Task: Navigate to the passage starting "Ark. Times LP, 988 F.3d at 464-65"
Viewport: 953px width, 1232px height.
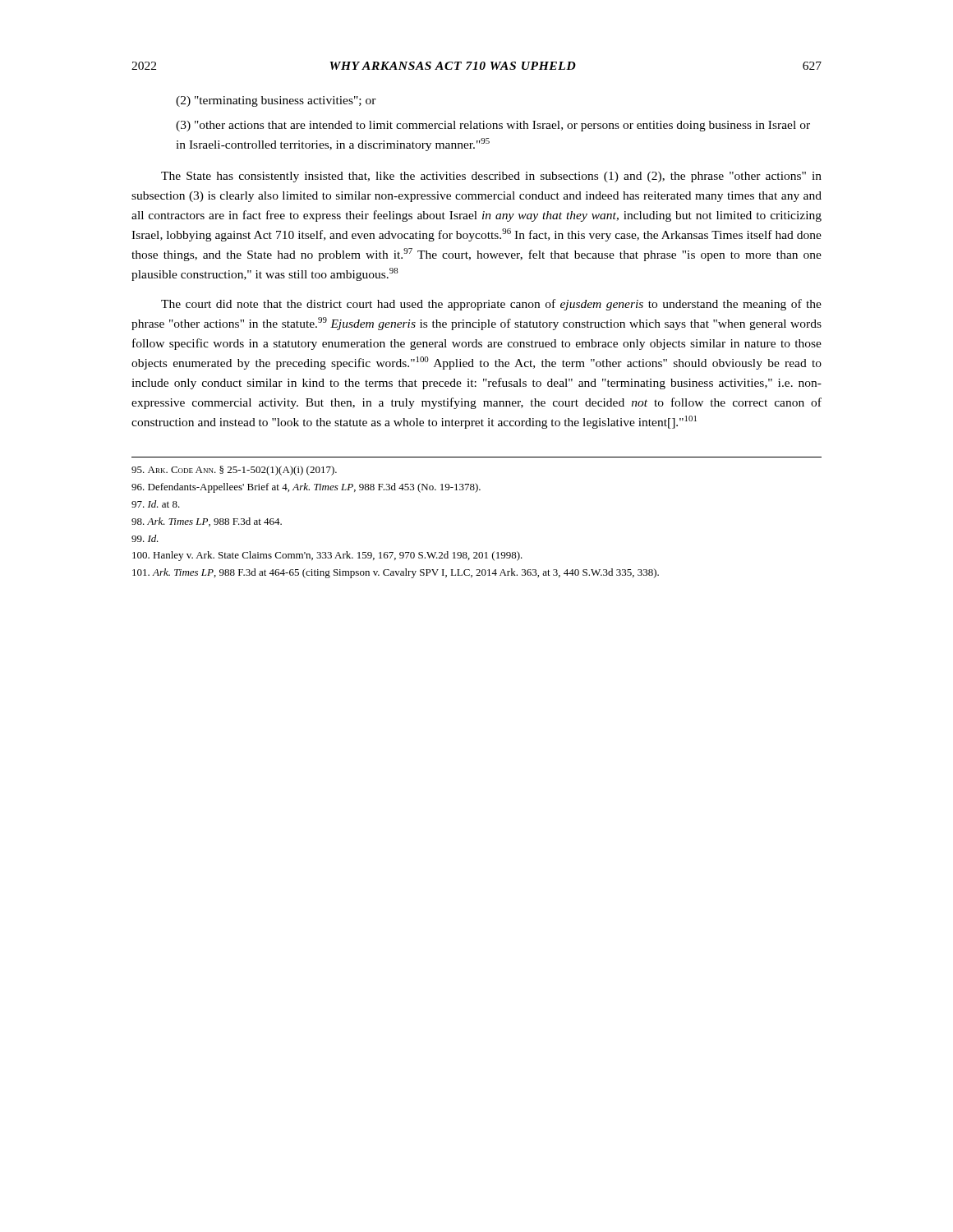Action: tap(410, 572)
